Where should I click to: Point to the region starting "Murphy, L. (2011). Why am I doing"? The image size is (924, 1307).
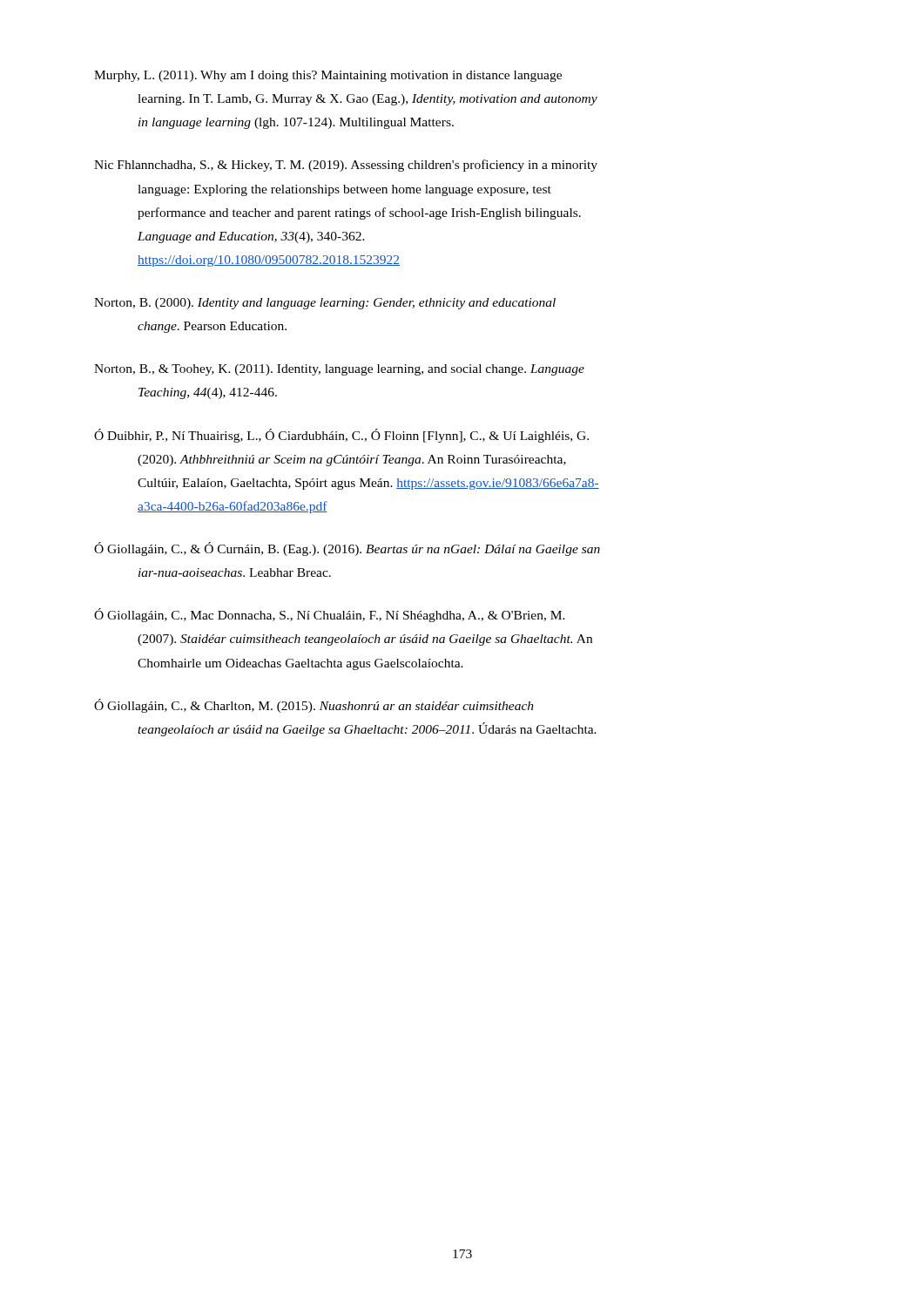pyautogui.click(x=462, y=98)
